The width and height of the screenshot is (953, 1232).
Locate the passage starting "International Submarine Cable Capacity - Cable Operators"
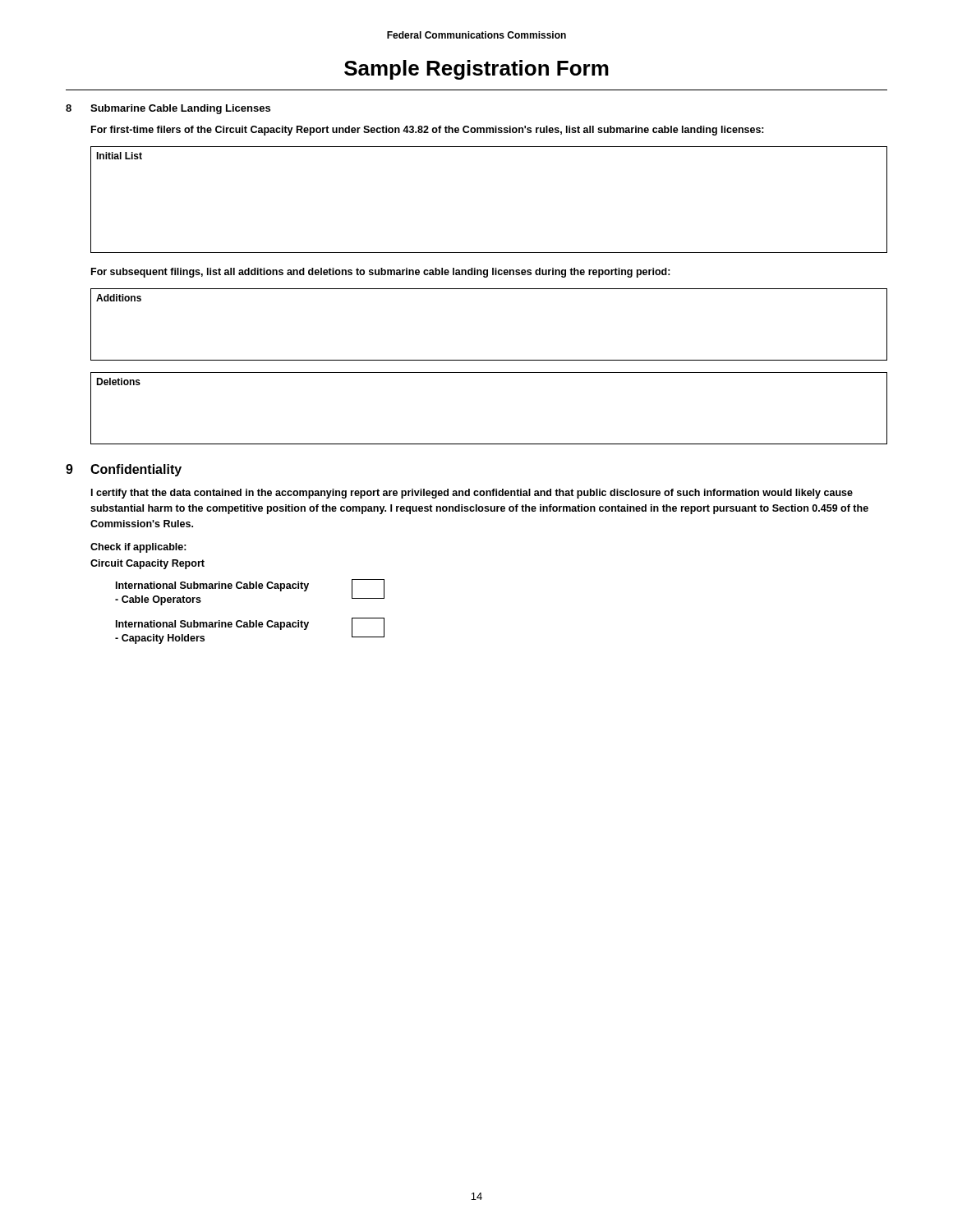(250, 593)
